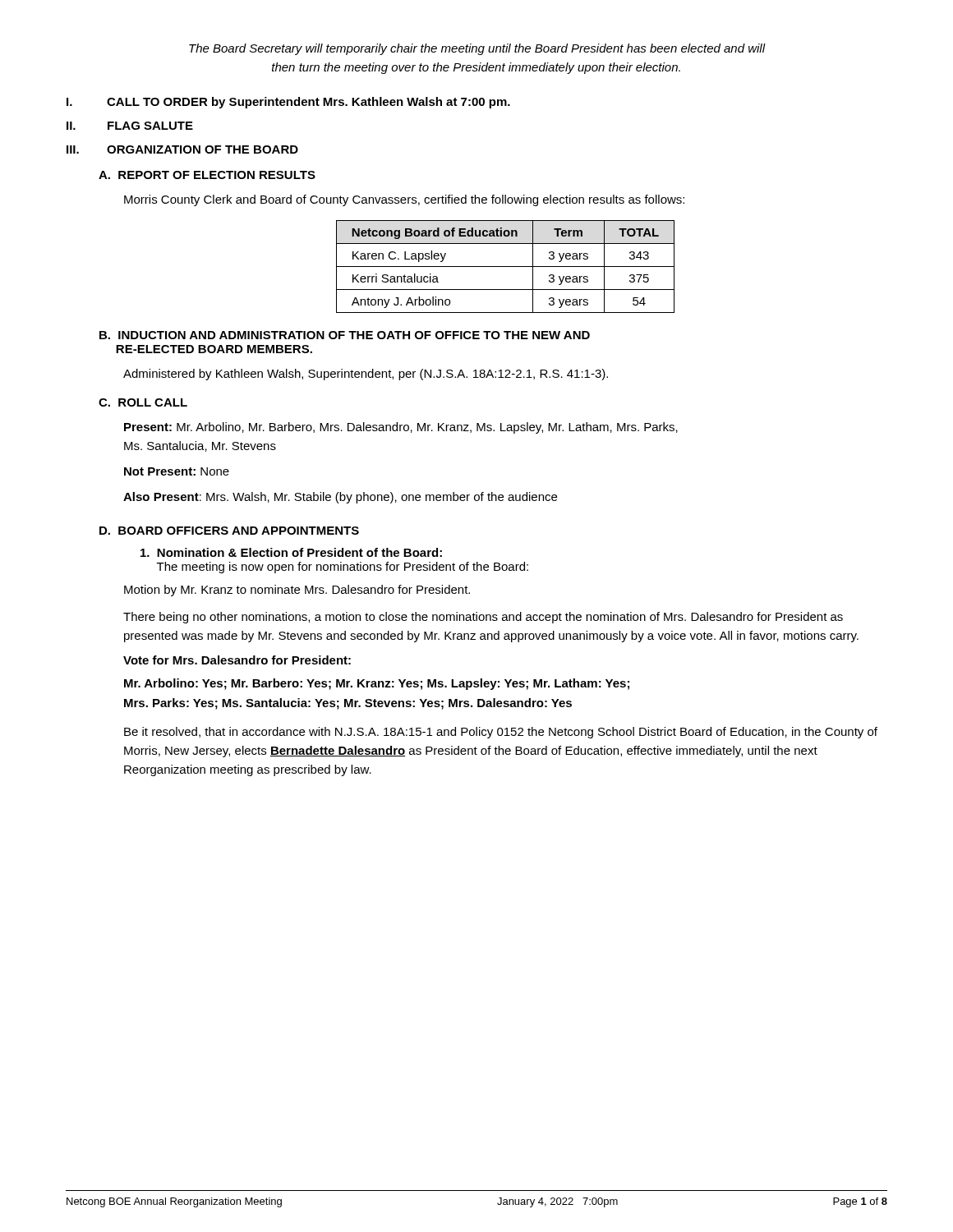Navigate to the element starting "Be it resolved, that in accordance with"

[500, 750]
